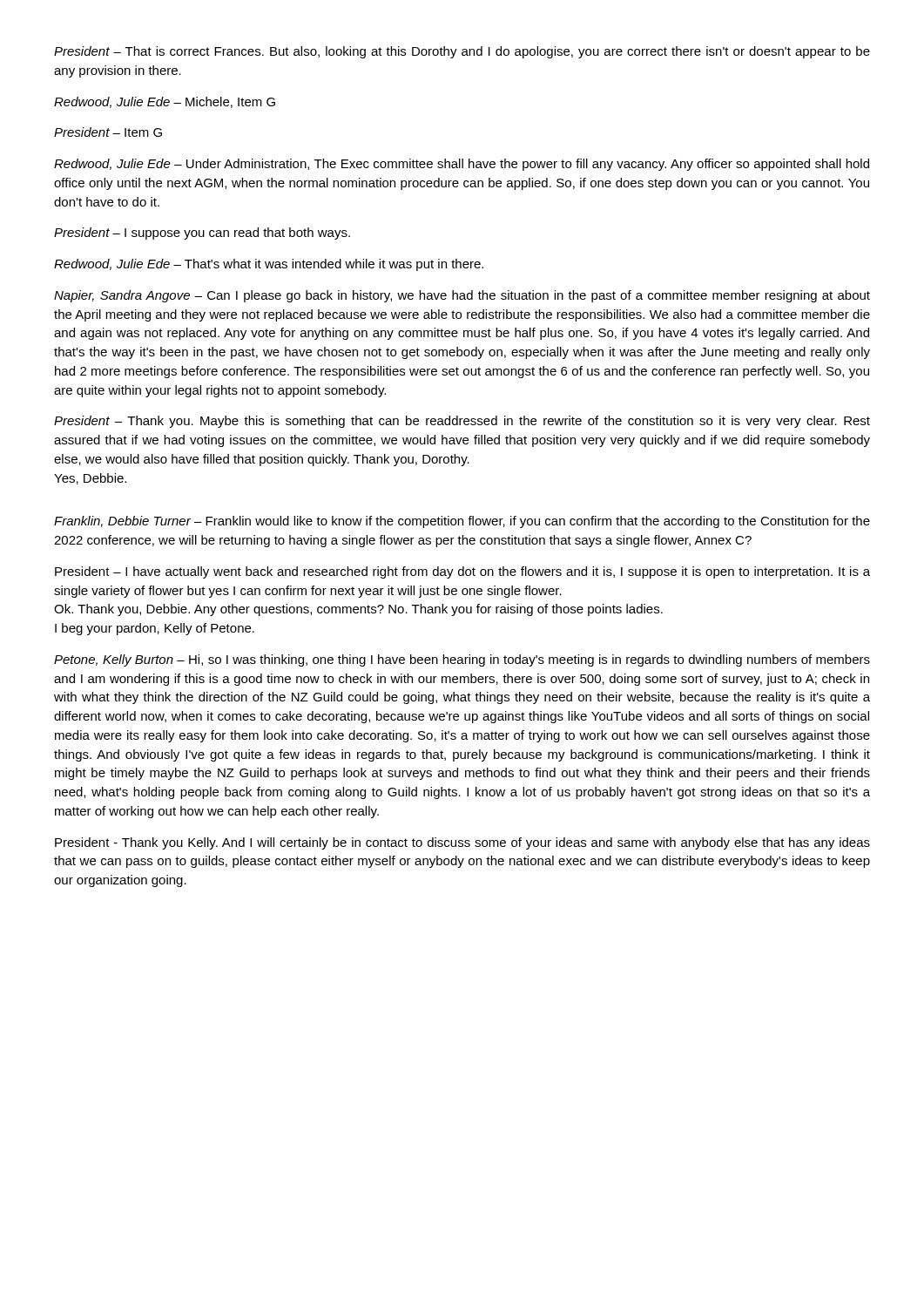The width and height of the screenshot is (924, 1307).
Task: Locate the block of text that opens with "President – That"
Action: tap(462, 61)
